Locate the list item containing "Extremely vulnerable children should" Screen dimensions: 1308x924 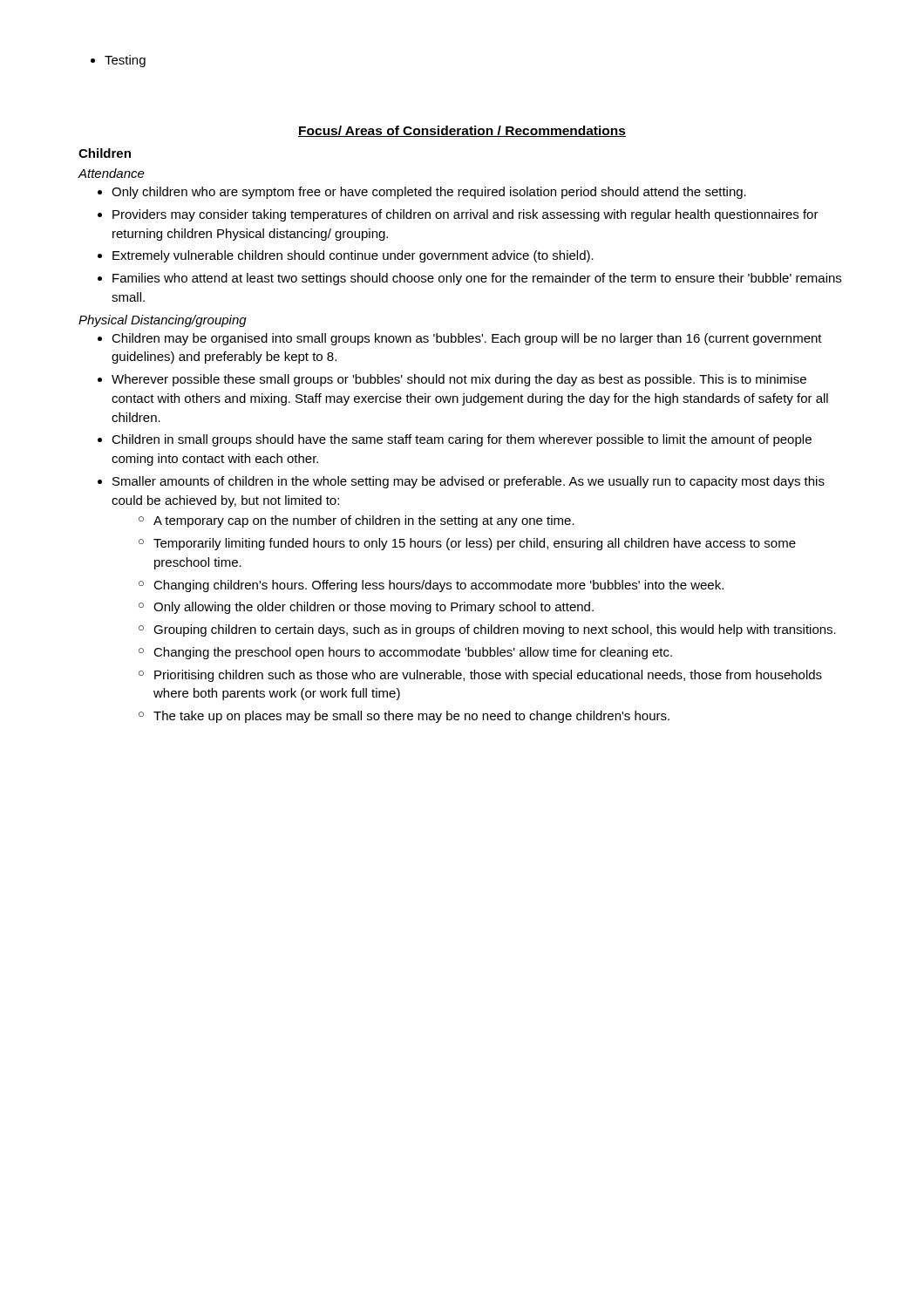[479, 256]
